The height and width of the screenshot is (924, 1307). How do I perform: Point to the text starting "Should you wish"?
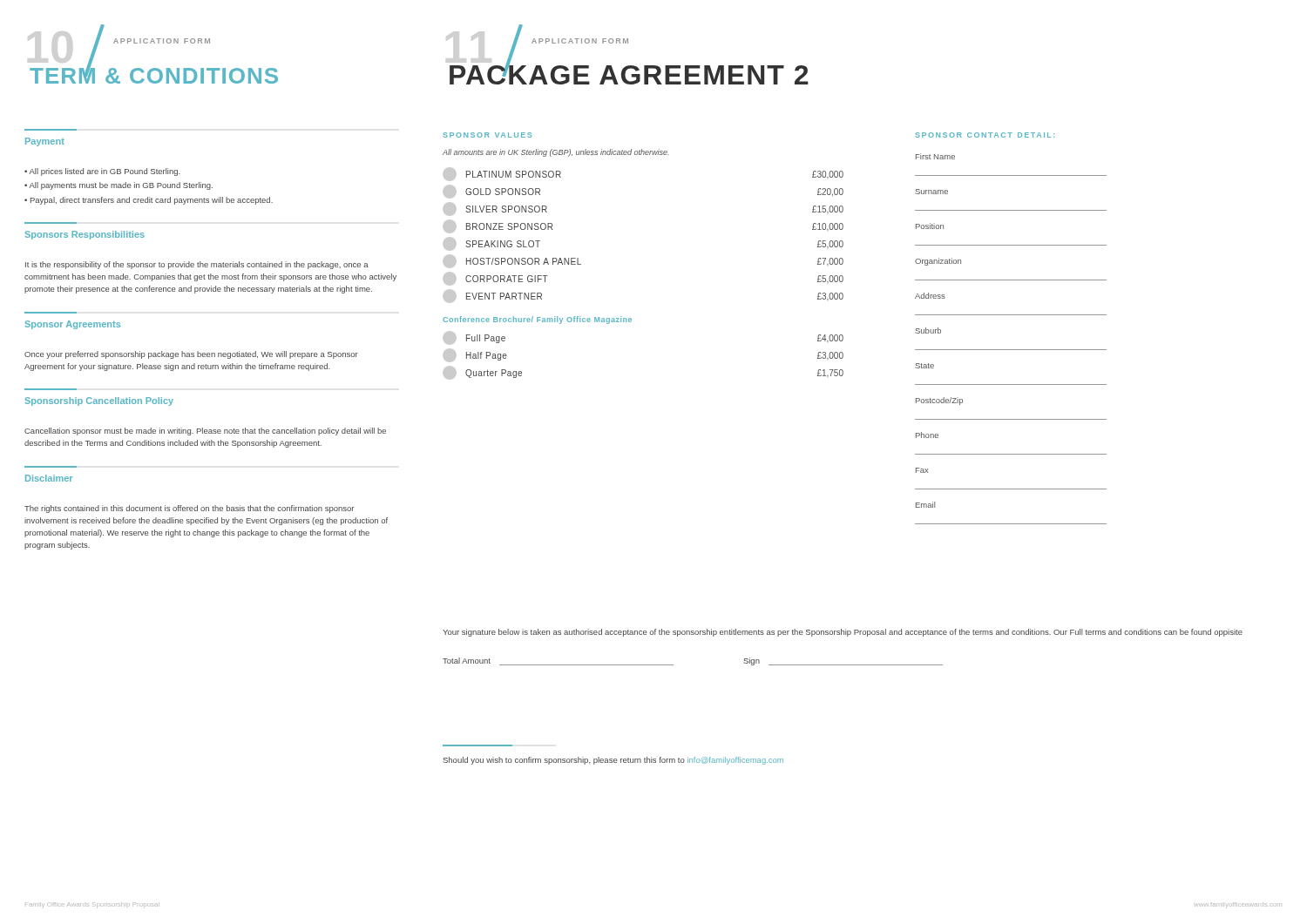(613, 760)
